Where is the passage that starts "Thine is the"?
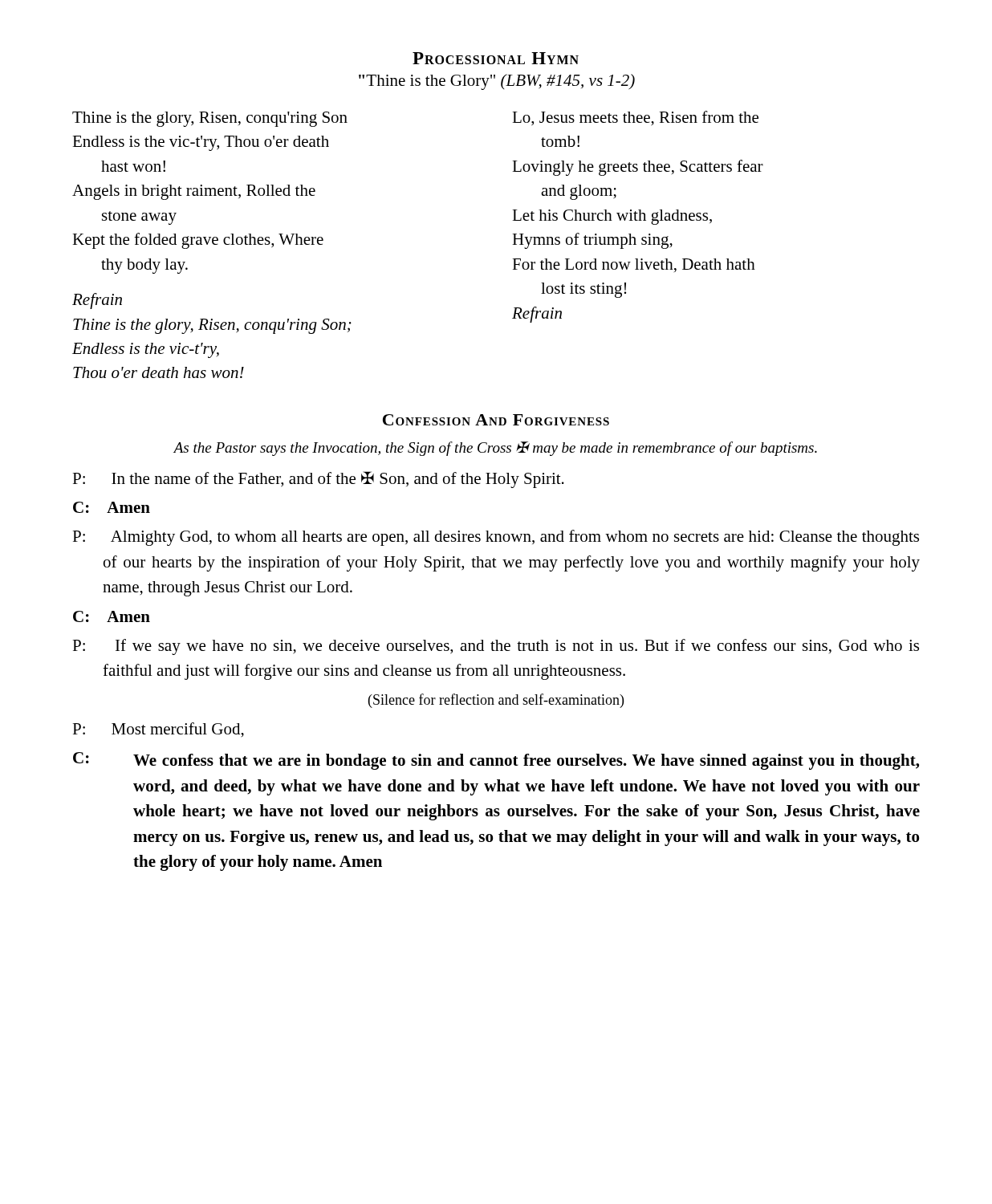This screenshot has width=992, height=1204. (x=276, y=245)
